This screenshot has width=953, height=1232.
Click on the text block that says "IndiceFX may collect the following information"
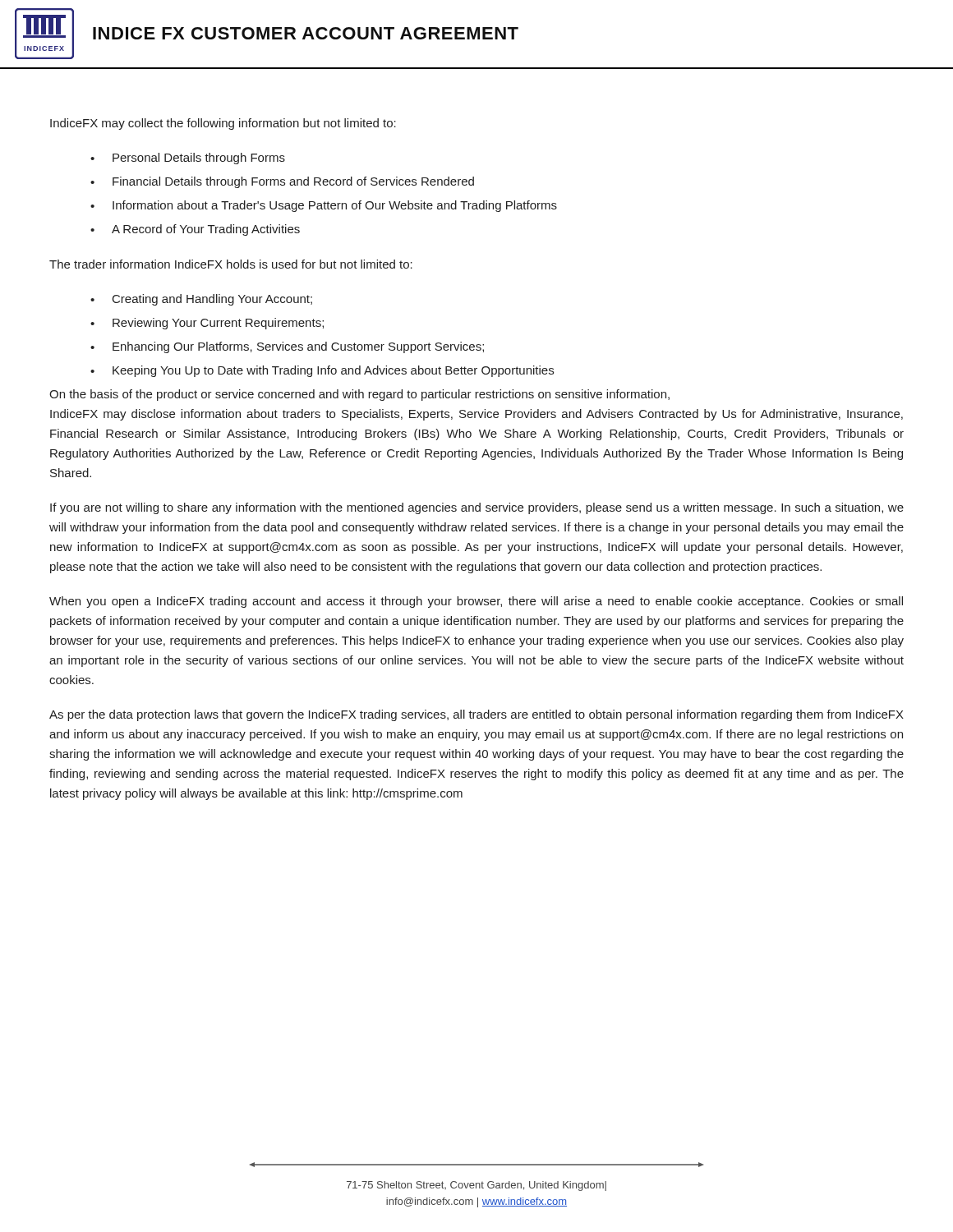pos(223,123)
